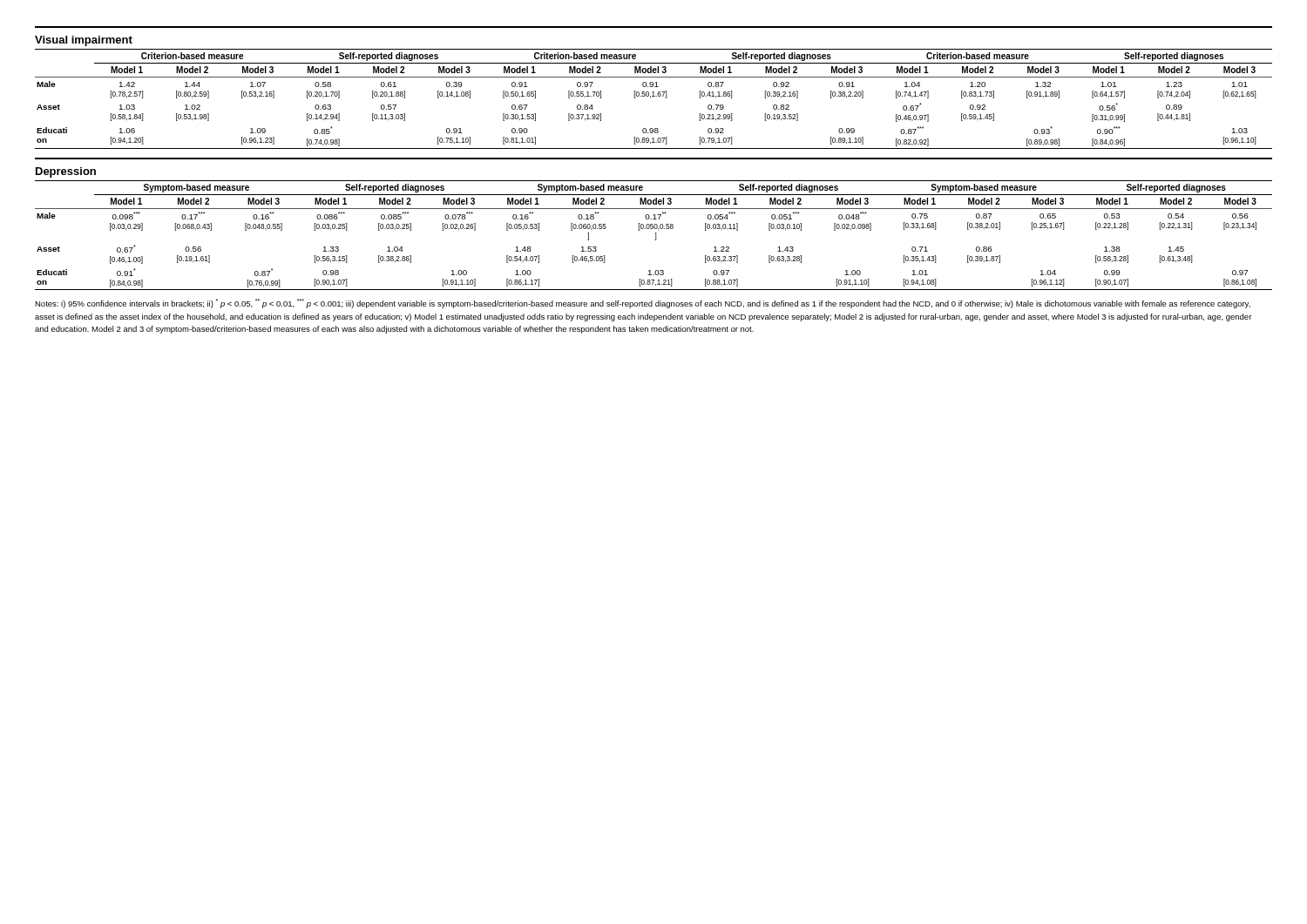Navigate to the passage starting "Notes: i) 95% confidence intervals in"
The image size is (1307, 924).
[x=643, y=316]
